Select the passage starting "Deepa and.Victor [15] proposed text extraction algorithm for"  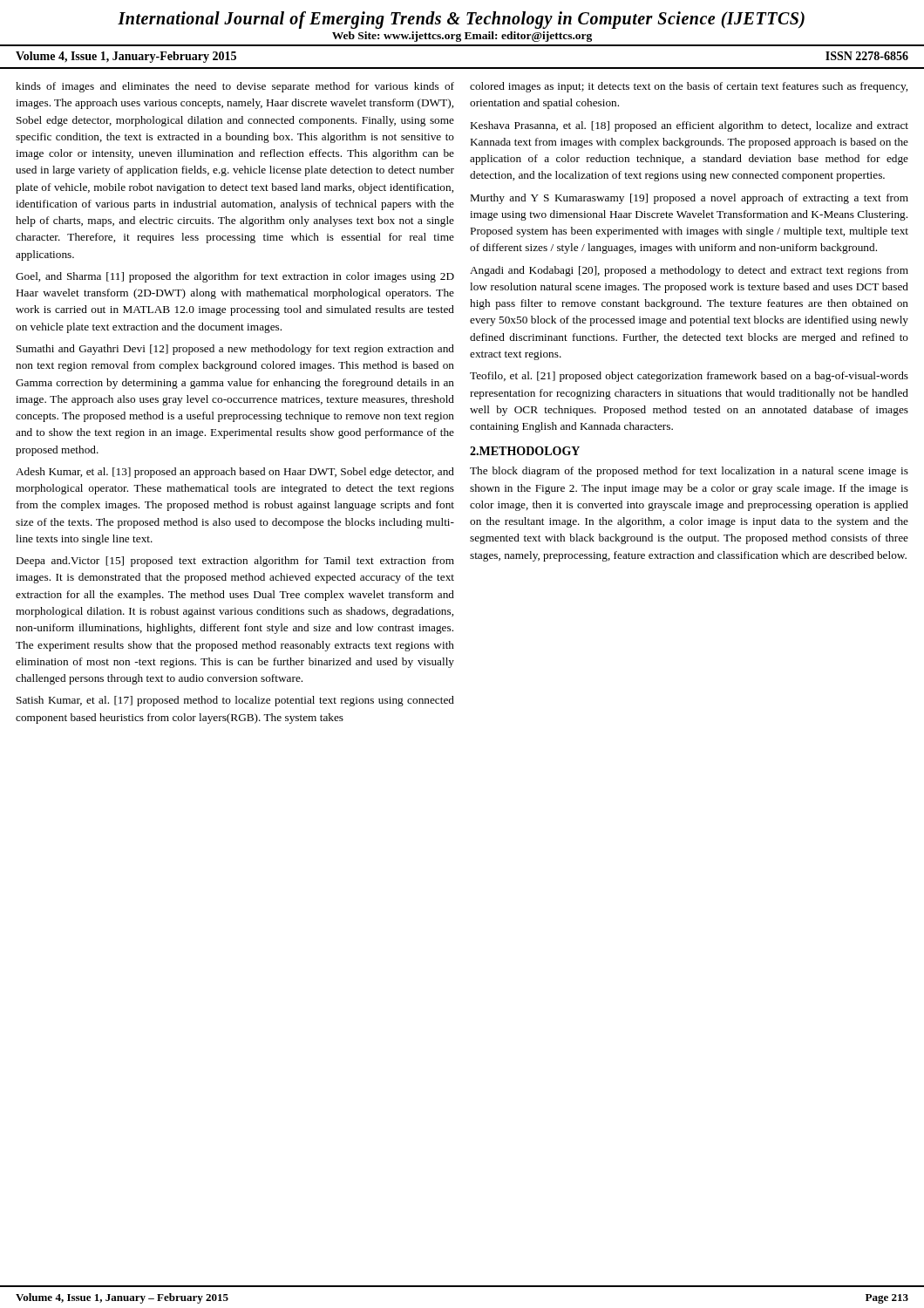click(235, 619)
